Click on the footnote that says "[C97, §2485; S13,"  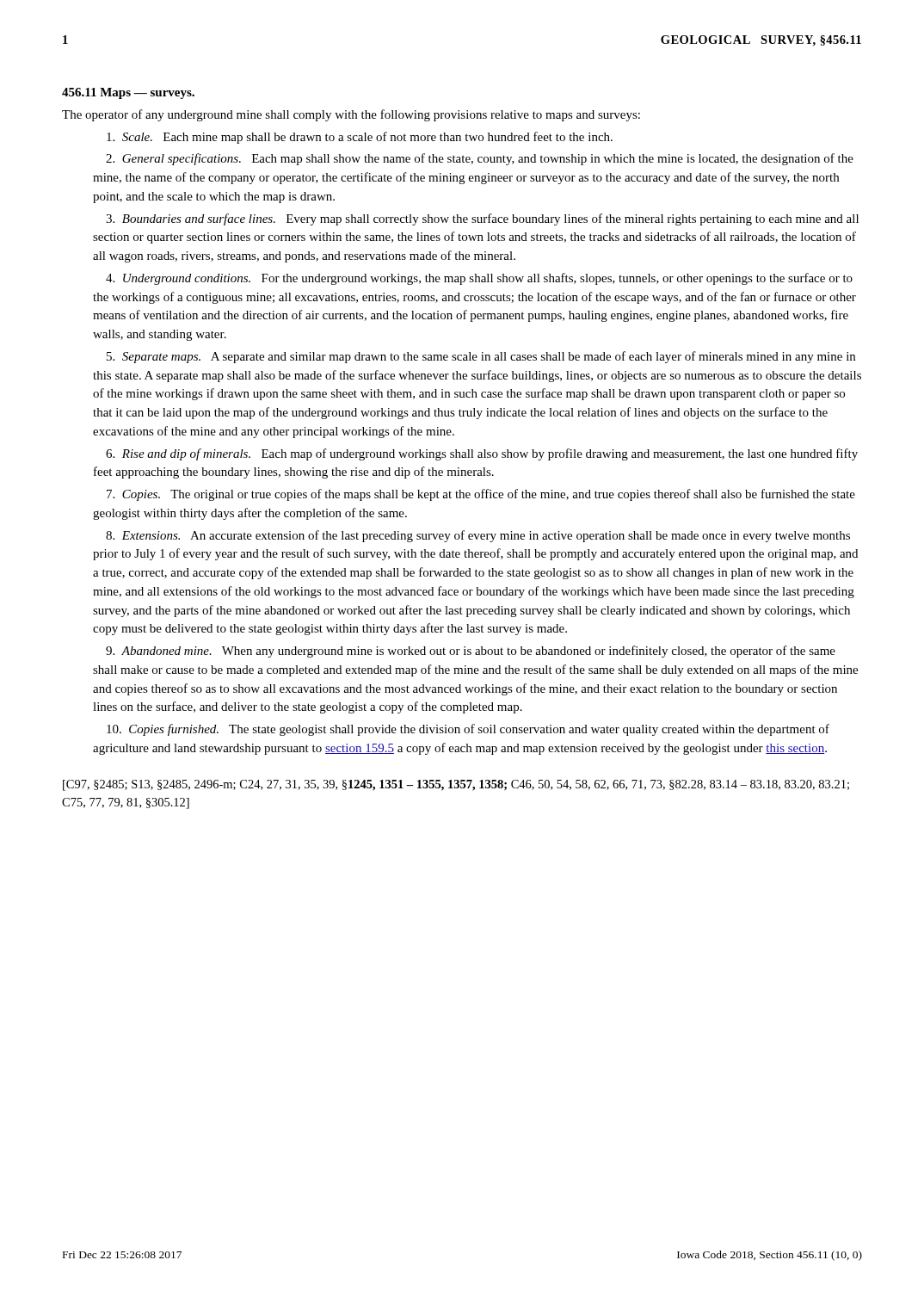(456, 793)
